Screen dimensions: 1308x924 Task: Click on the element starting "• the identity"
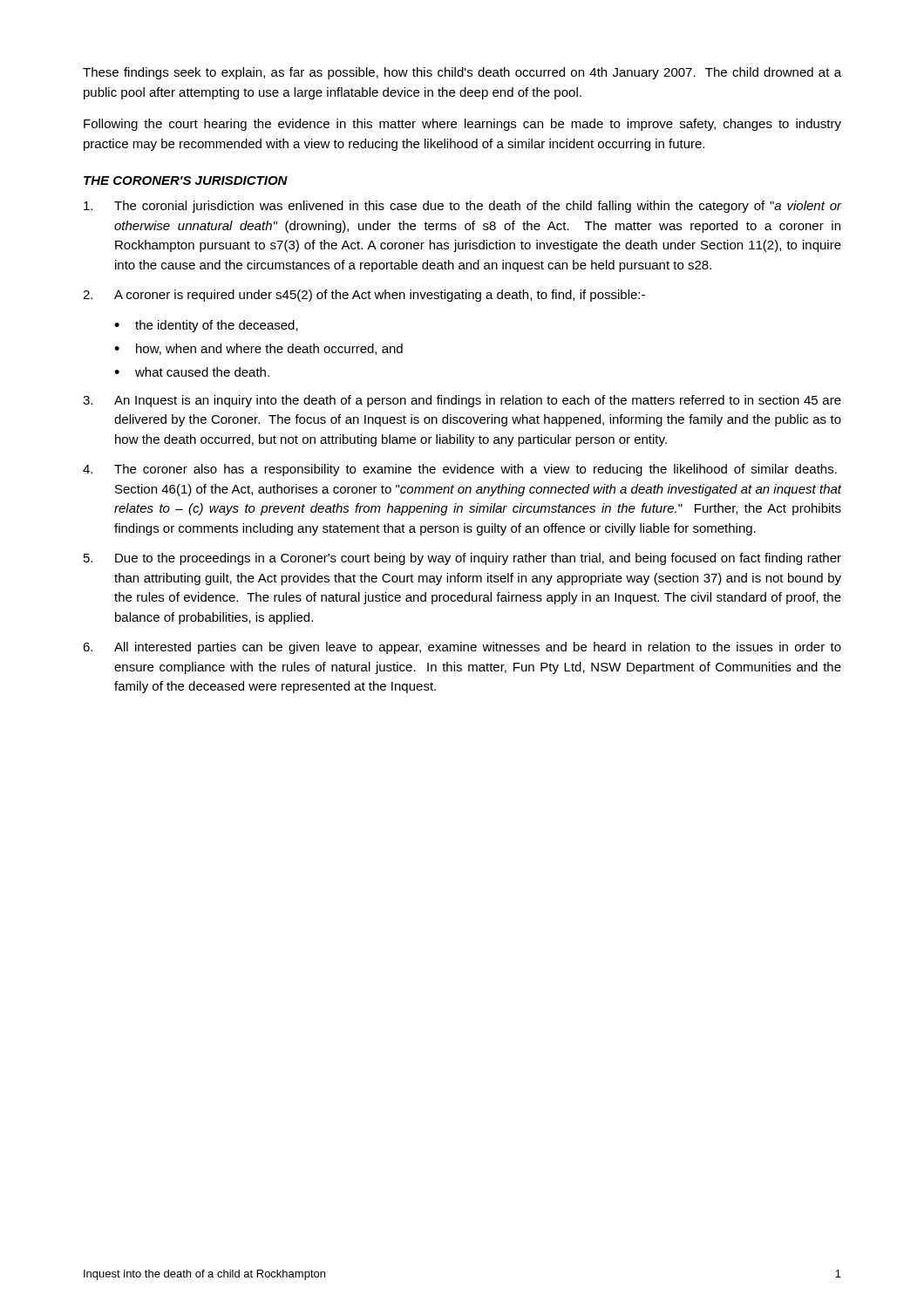tap(206, 326)
